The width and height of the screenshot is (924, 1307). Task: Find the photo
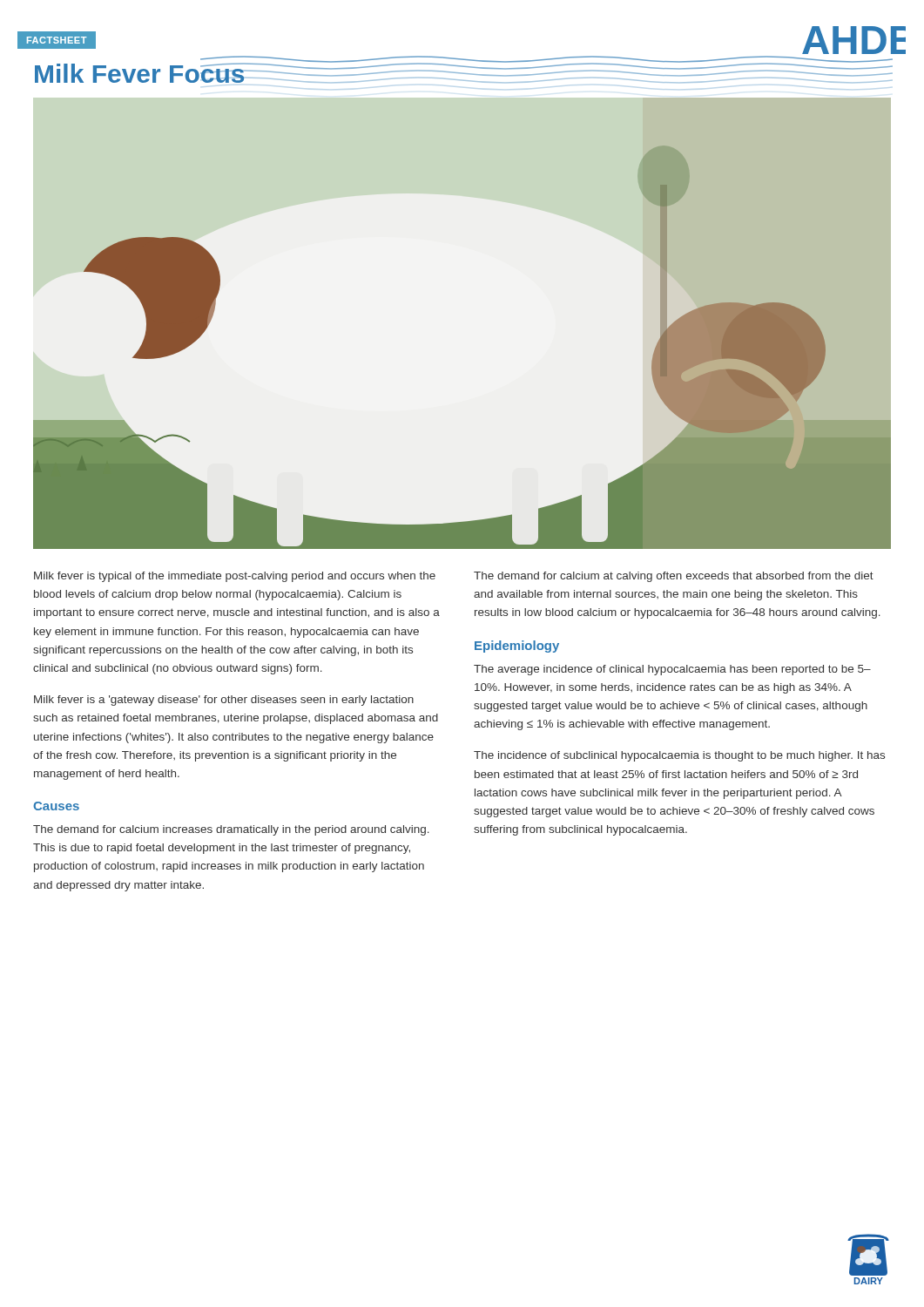click(x=462, y=323)
